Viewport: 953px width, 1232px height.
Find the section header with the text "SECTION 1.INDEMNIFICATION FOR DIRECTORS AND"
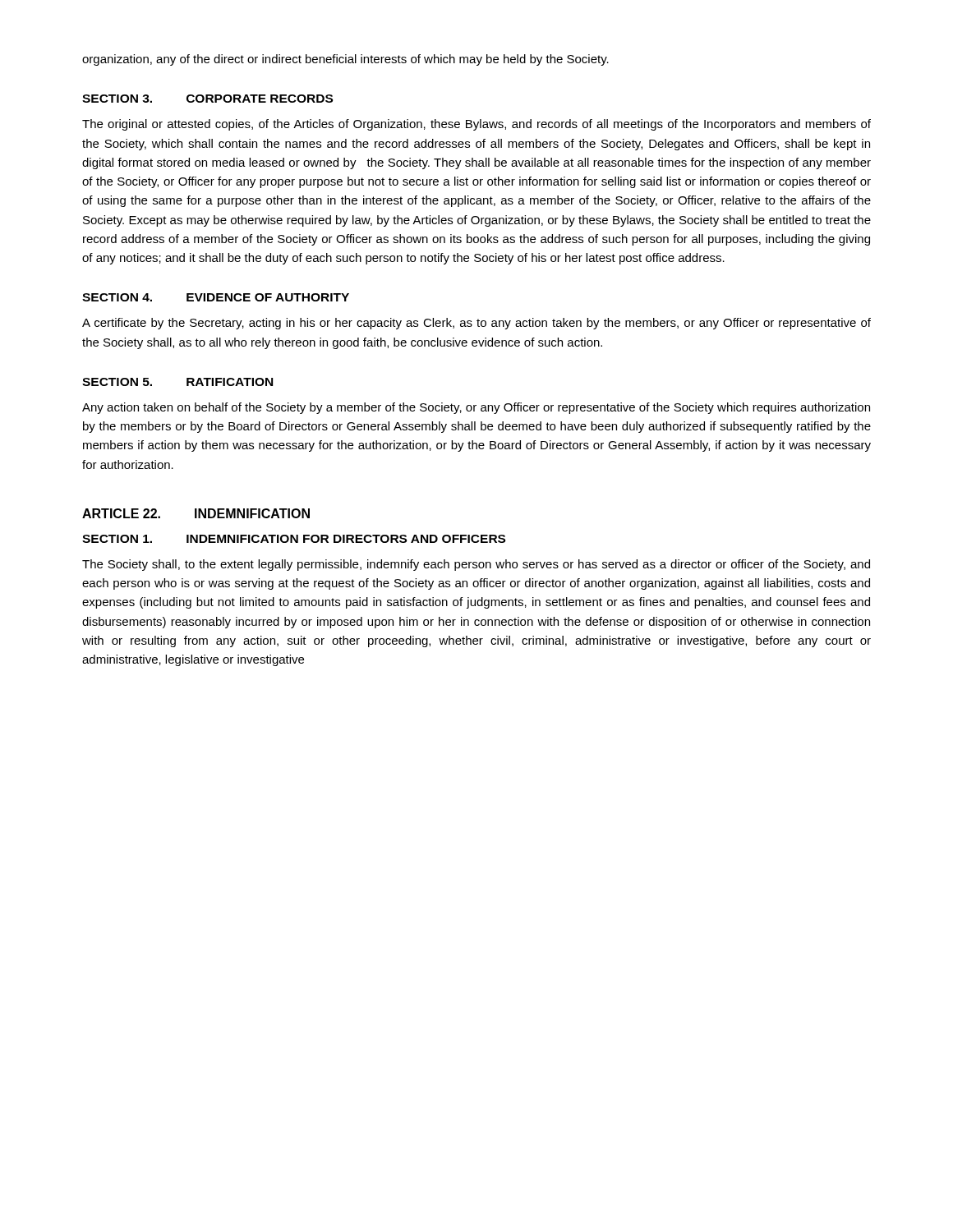point(294,539)
